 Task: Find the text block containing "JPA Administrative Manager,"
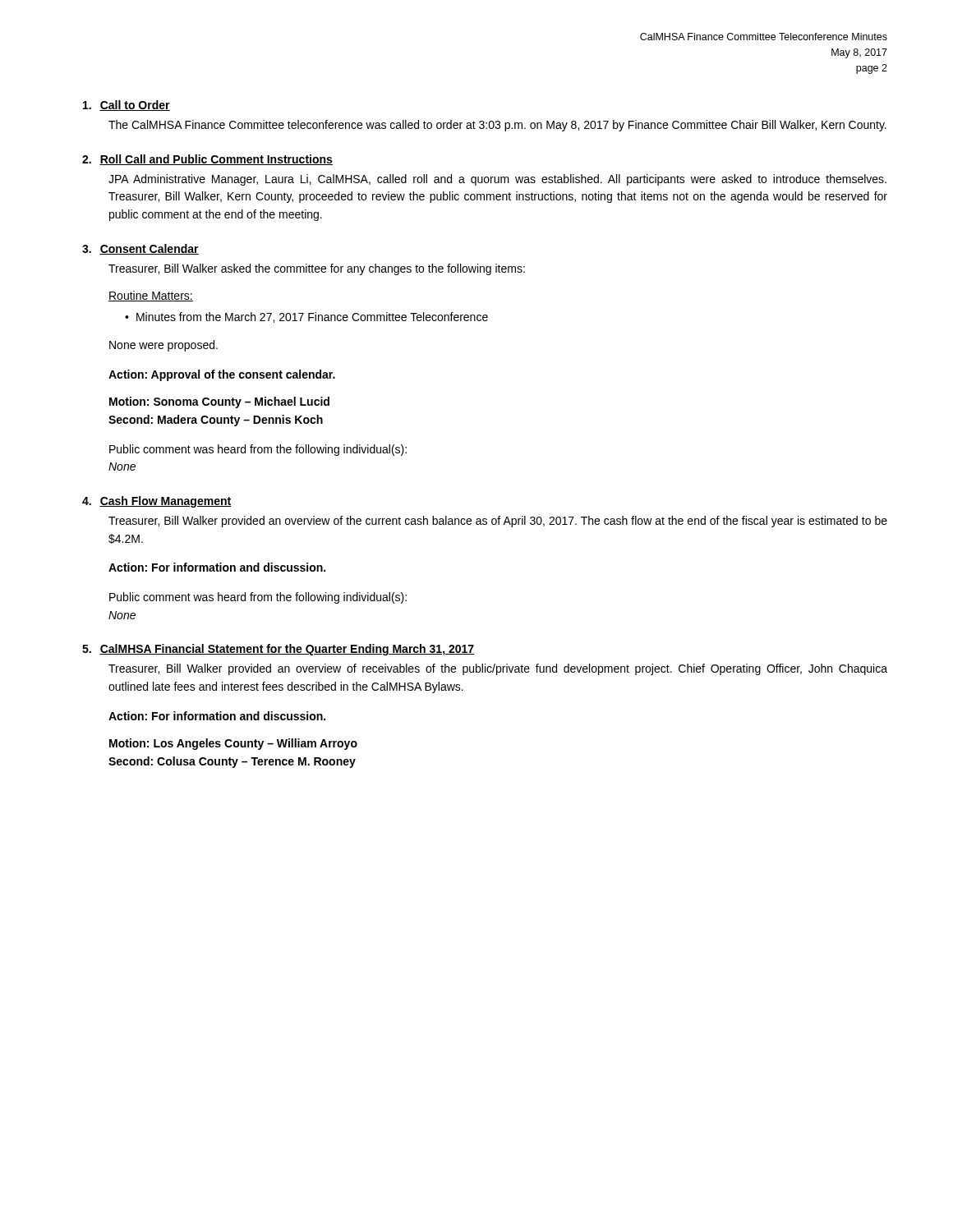coord(498,197)
